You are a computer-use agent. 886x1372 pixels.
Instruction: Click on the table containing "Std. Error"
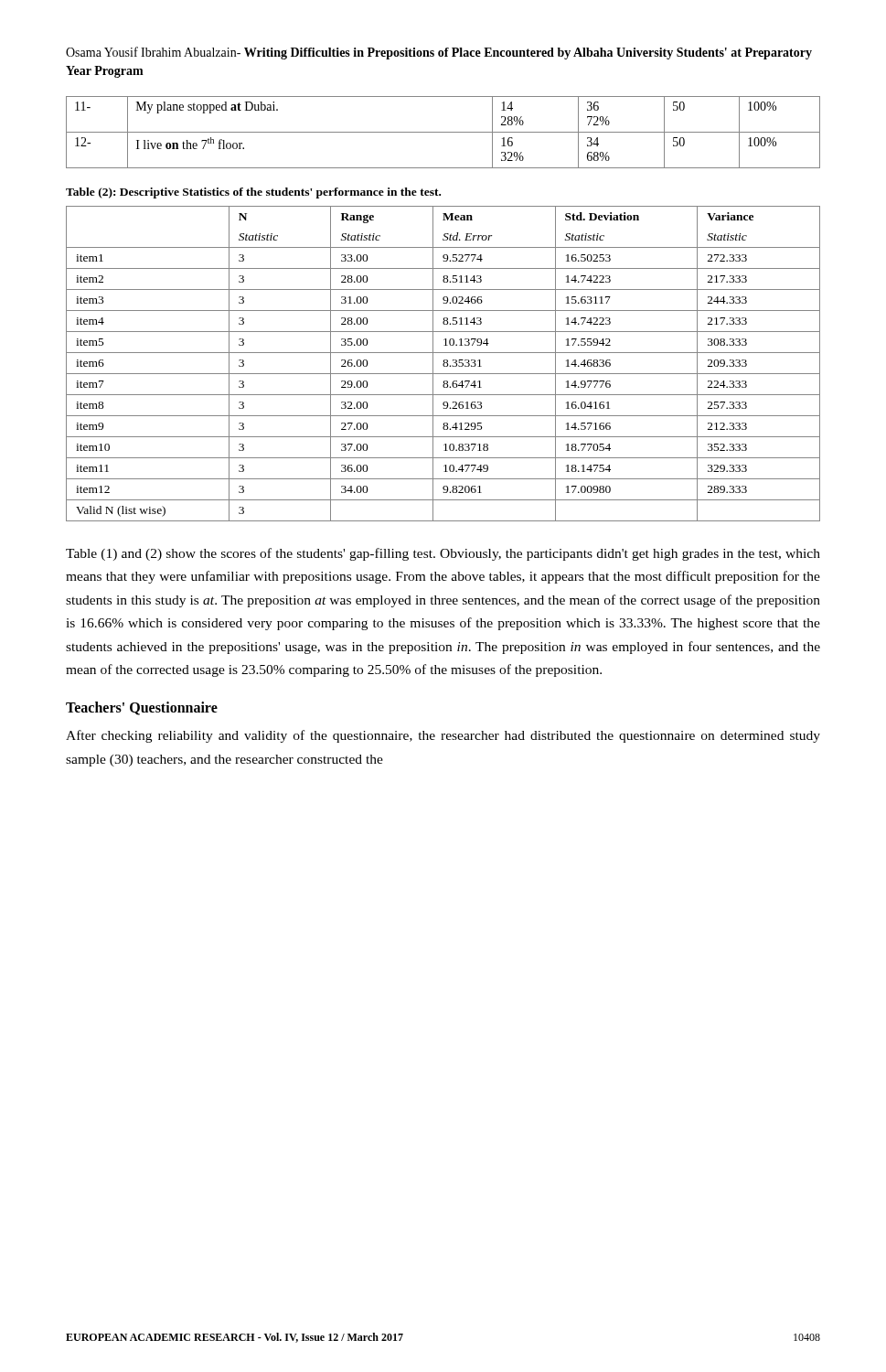pos(443,363)
